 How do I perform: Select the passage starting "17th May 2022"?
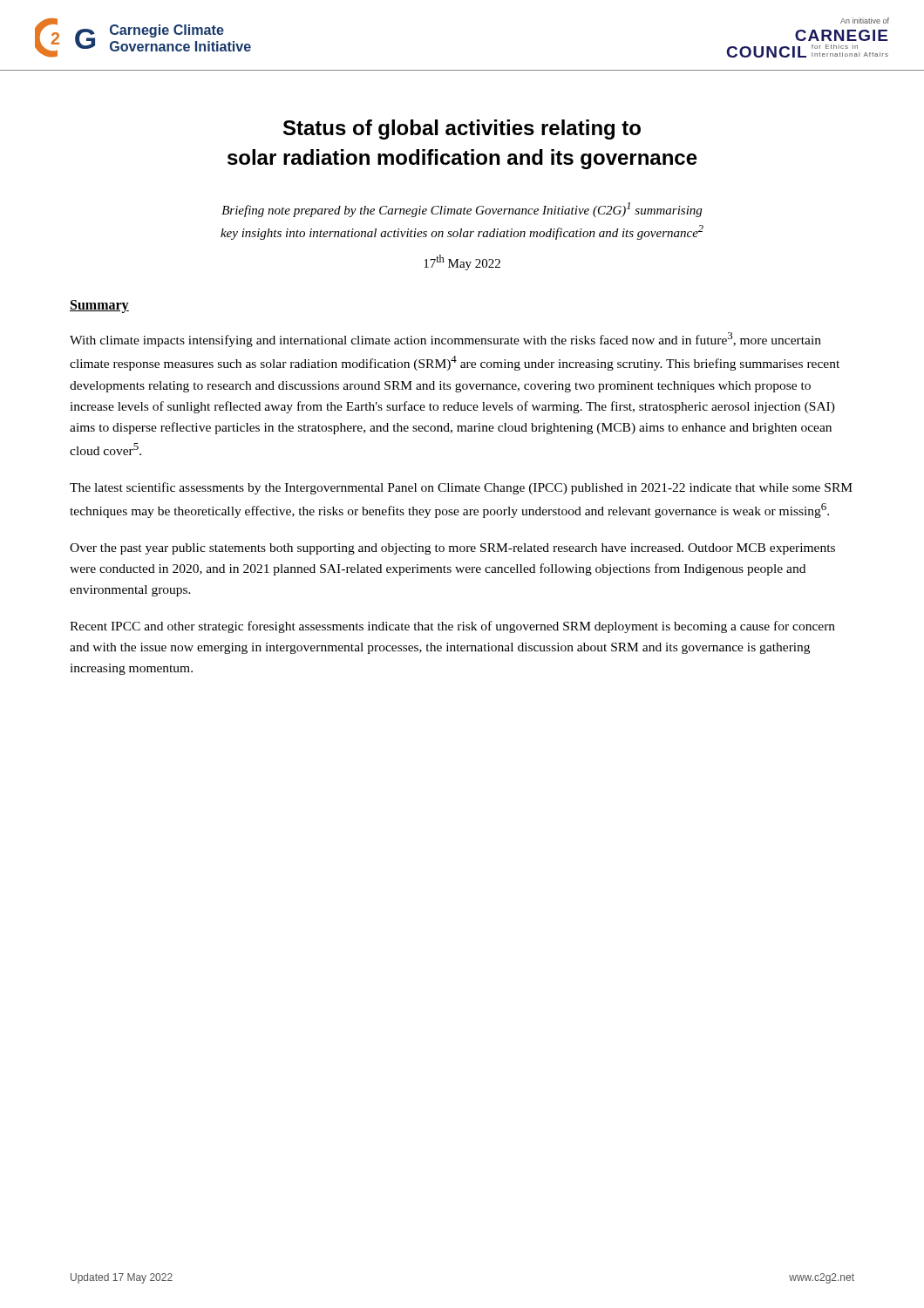point(462,262)
